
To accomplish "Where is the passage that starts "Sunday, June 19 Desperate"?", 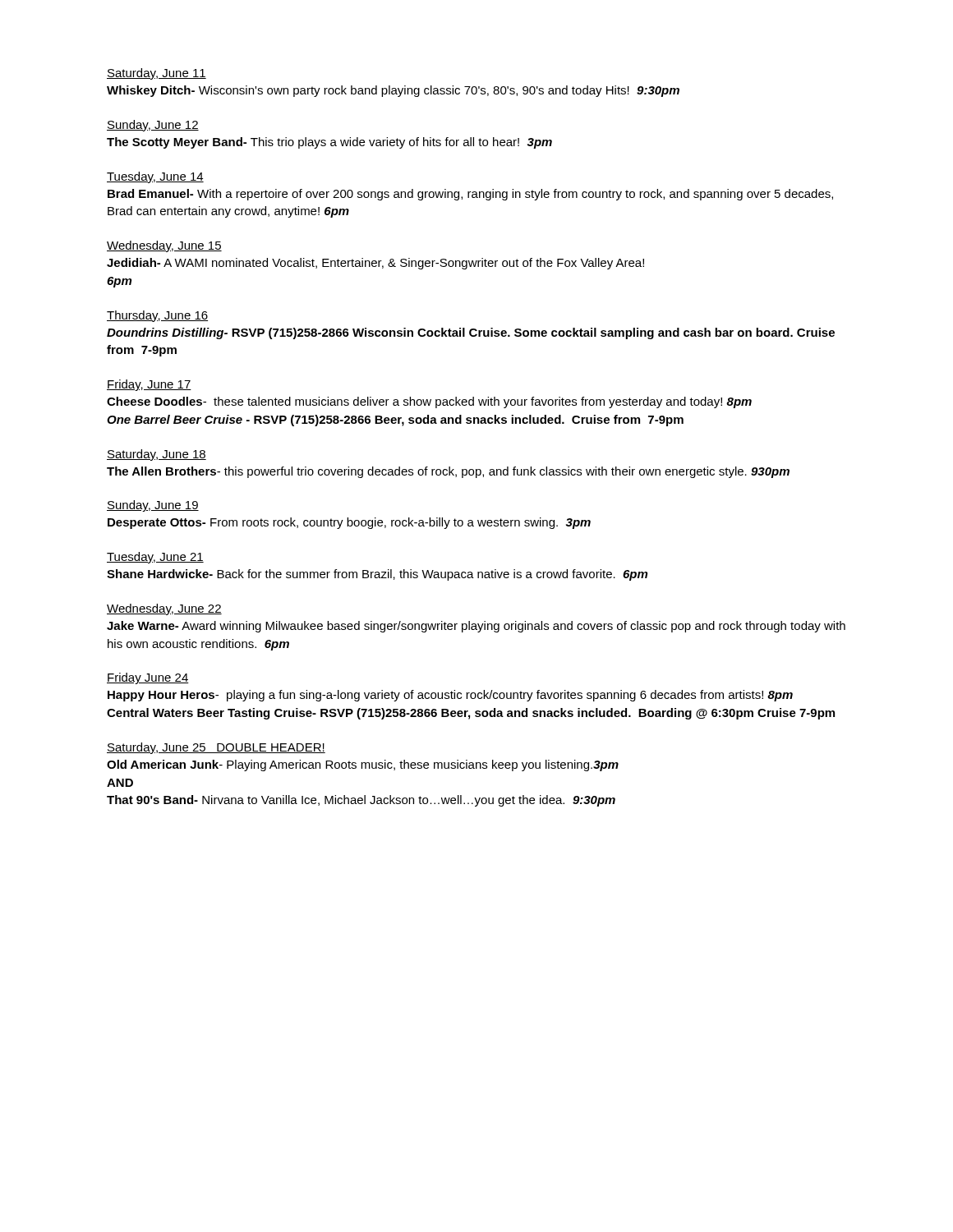I will tap(481, 514).
